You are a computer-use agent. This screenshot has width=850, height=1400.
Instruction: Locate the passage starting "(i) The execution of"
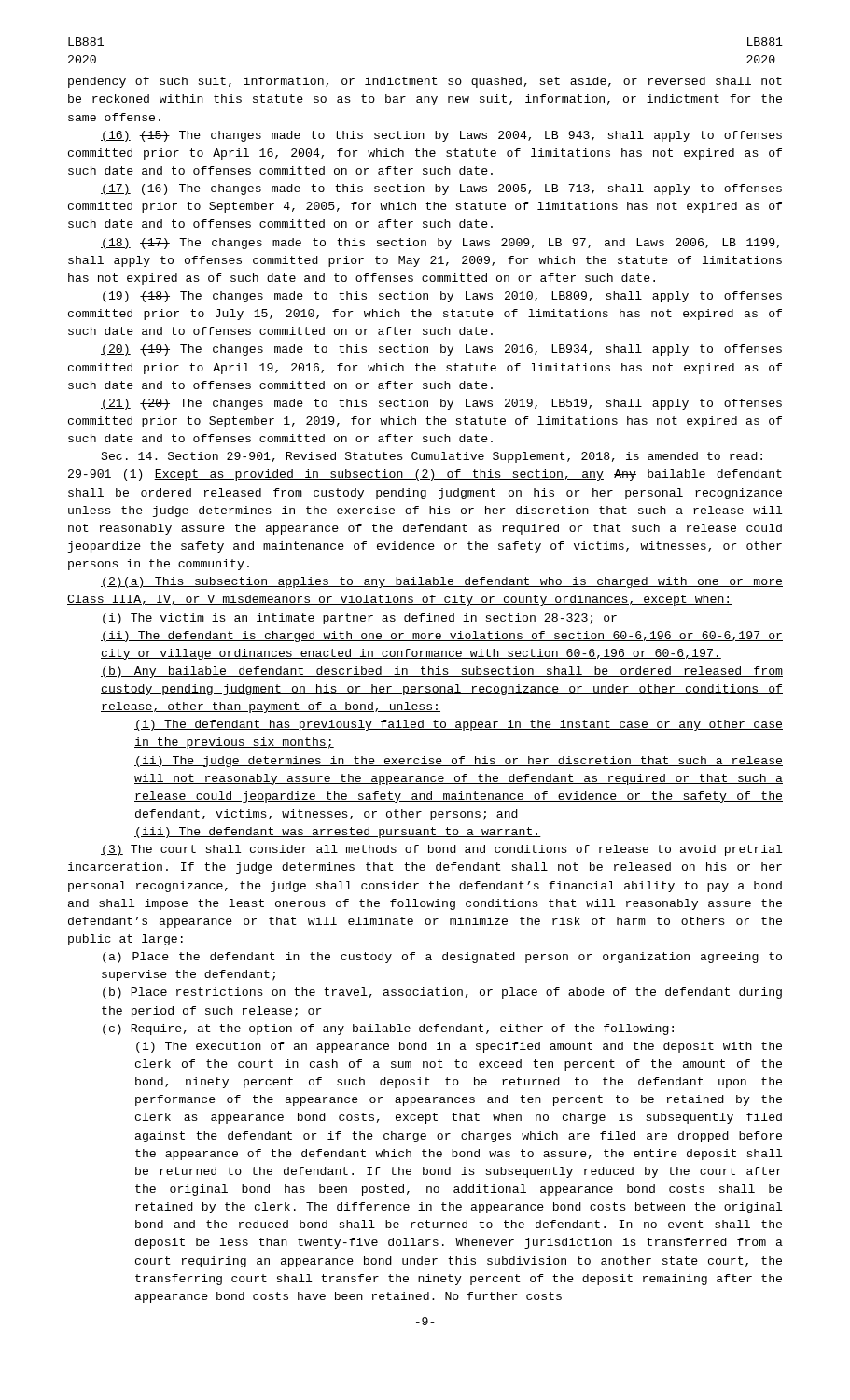pos(459,1172)
